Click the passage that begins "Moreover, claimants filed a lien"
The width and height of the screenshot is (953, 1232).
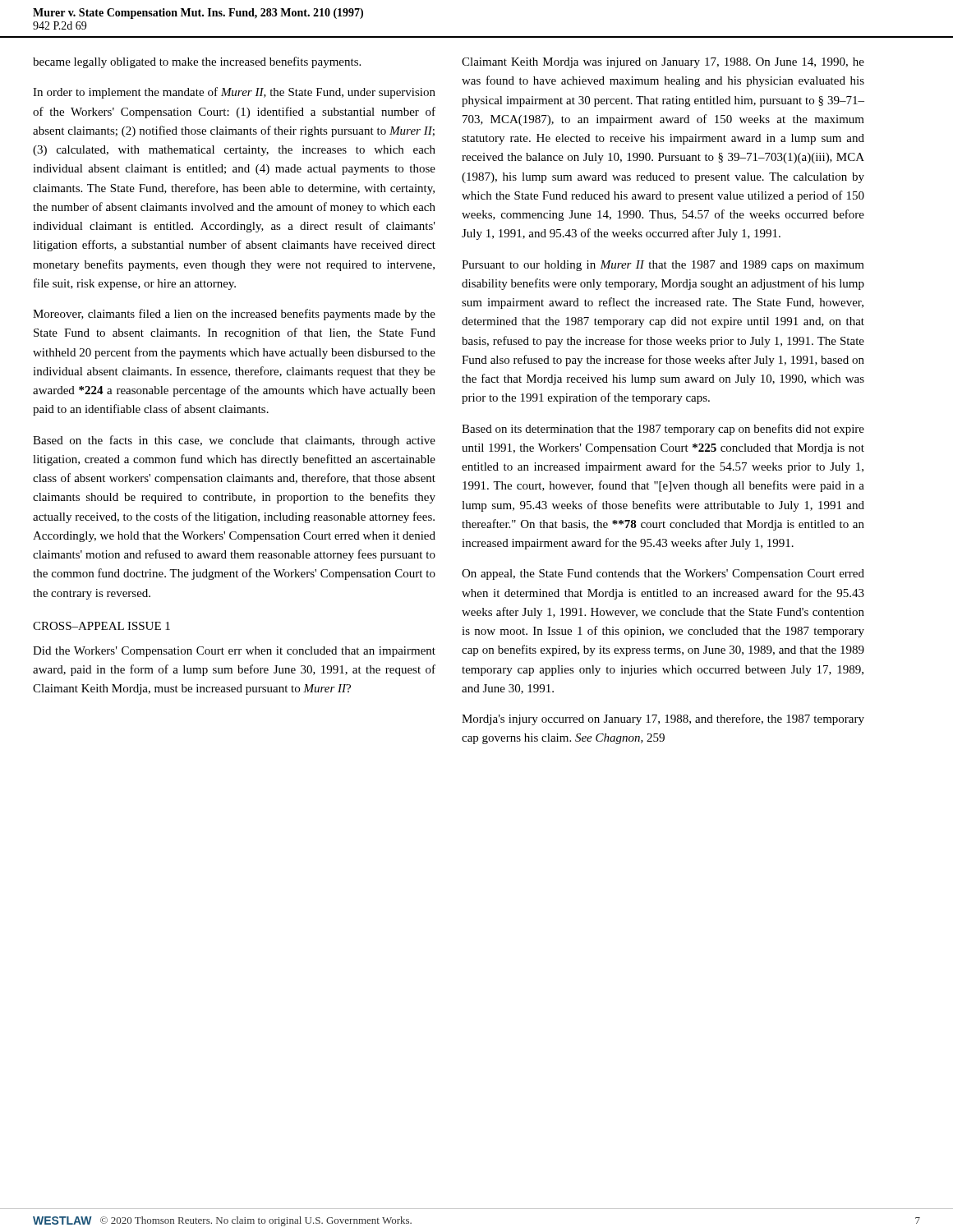(x=234, y=361)
